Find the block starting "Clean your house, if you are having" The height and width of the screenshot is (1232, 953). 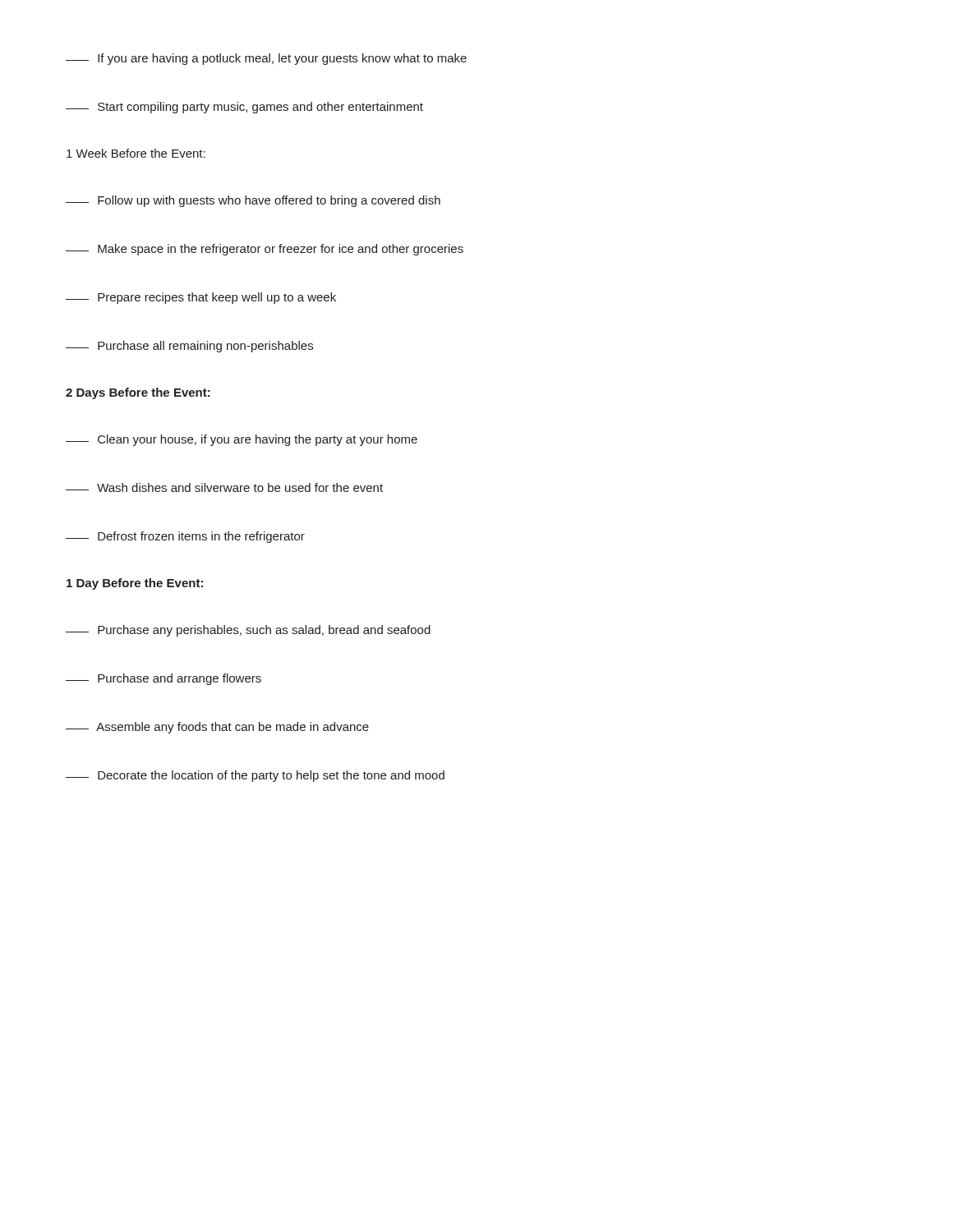tap(242, 439)
